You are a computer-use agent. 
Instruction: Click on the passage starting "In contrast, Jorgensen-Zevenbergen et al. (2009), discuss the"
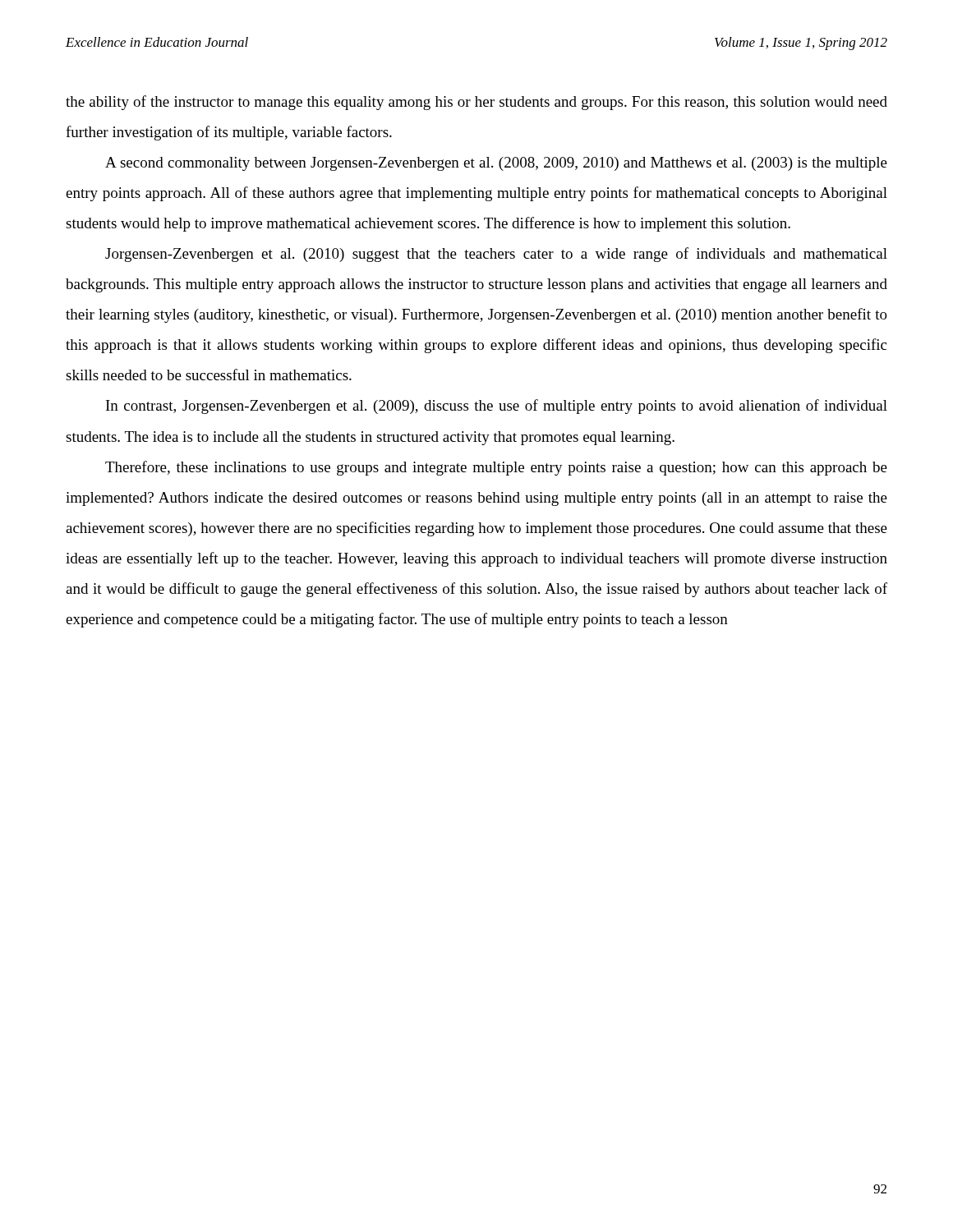coord(476,421)
